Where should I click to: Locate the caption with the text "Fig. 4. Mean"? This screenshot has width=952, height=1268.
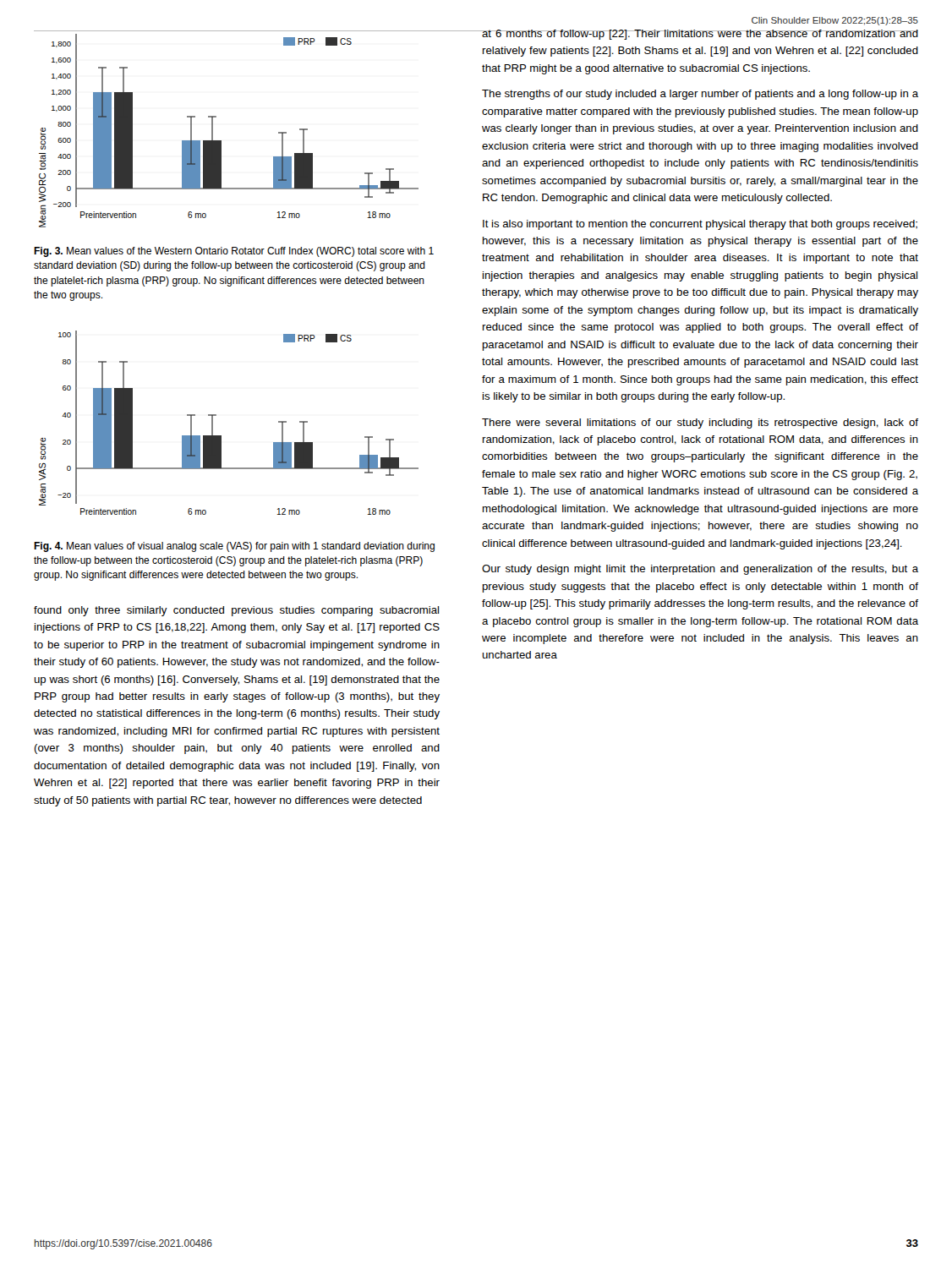pyautogui.click(x=234, y=560)
